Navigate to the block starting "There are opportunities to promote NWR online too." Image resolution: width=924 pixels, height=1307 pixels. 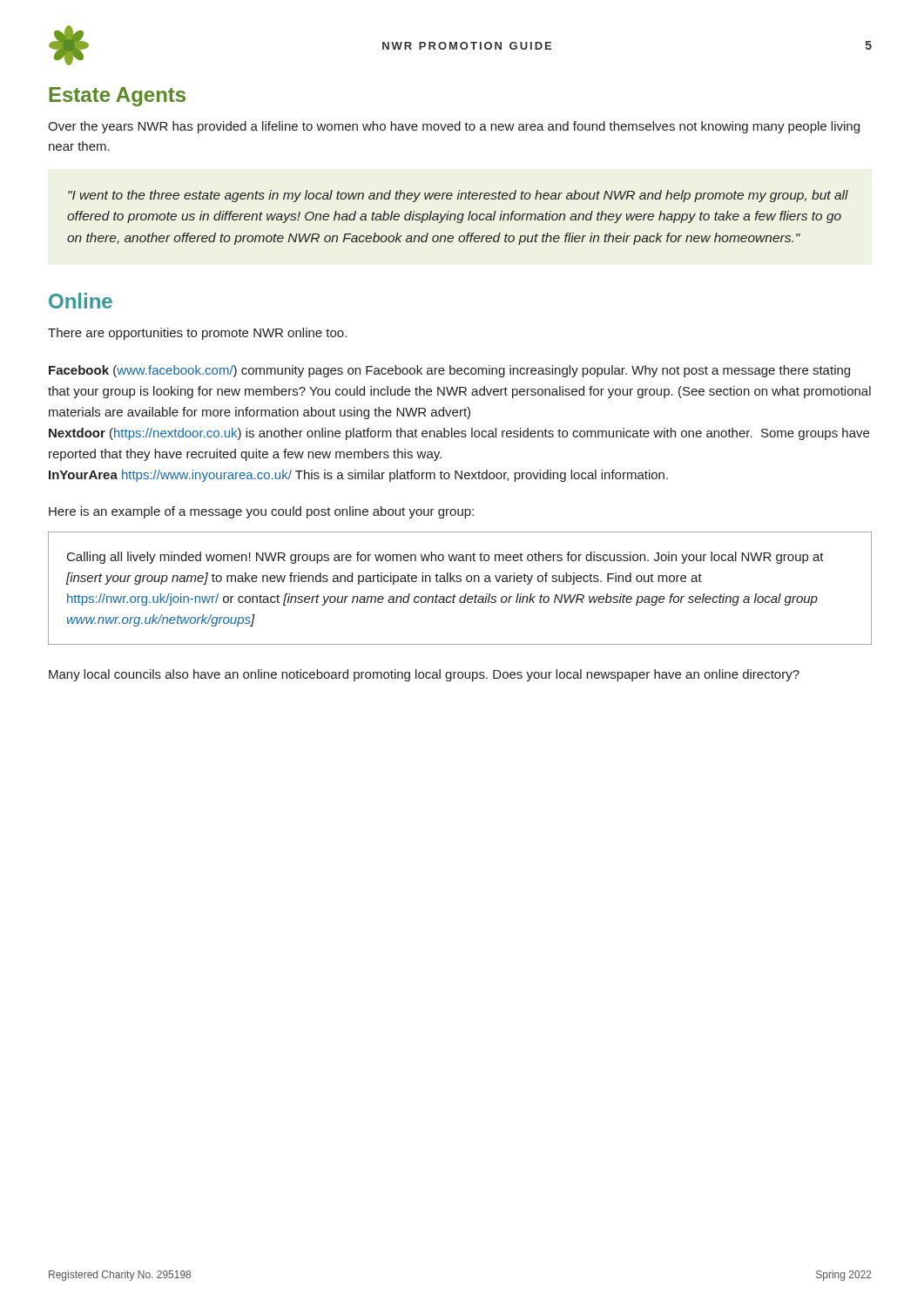coord(198,332)
